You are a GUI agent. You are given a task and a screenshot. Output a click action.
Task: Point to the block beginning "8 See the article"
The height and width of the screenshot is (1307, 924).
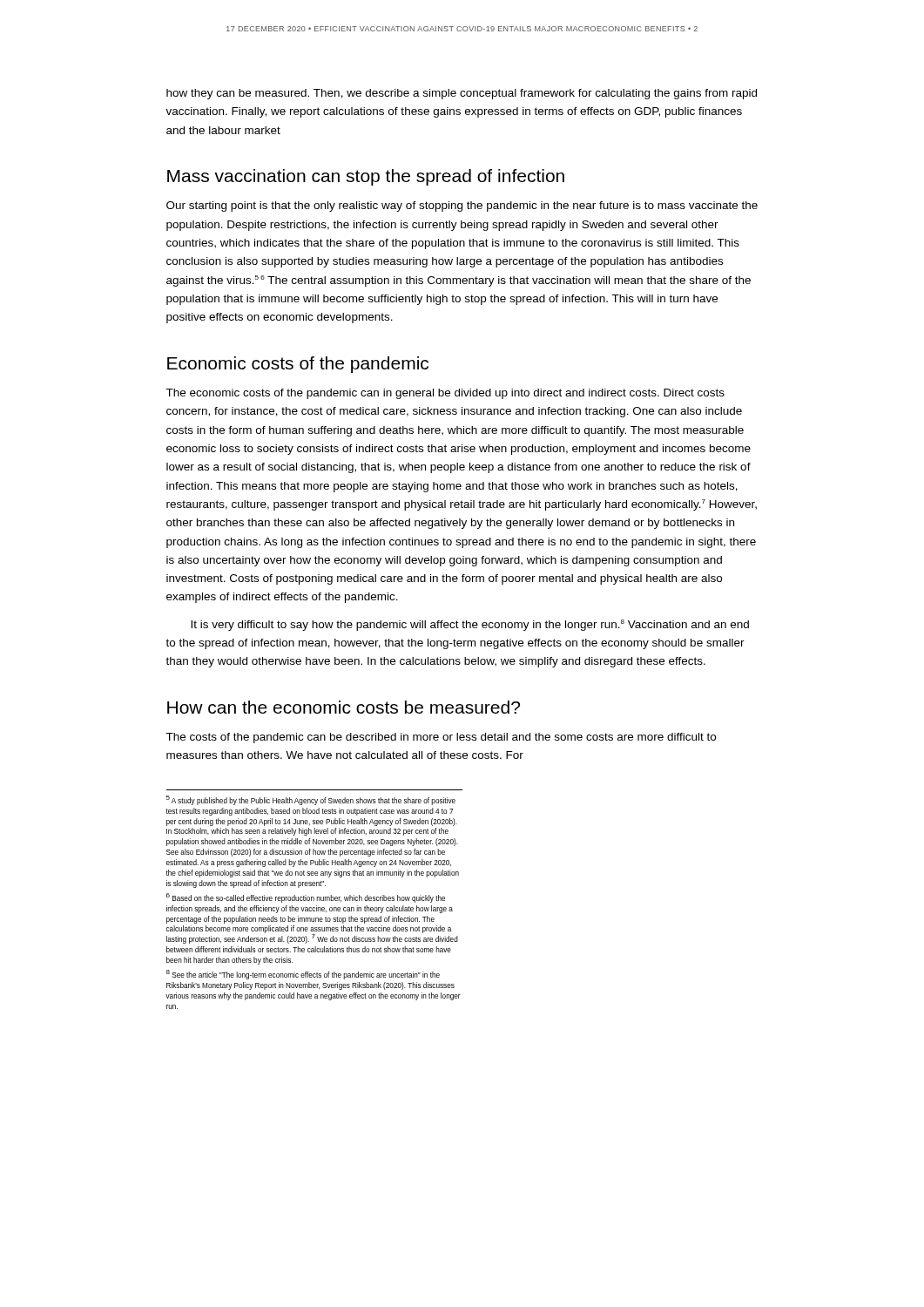(x=313, y=991)
